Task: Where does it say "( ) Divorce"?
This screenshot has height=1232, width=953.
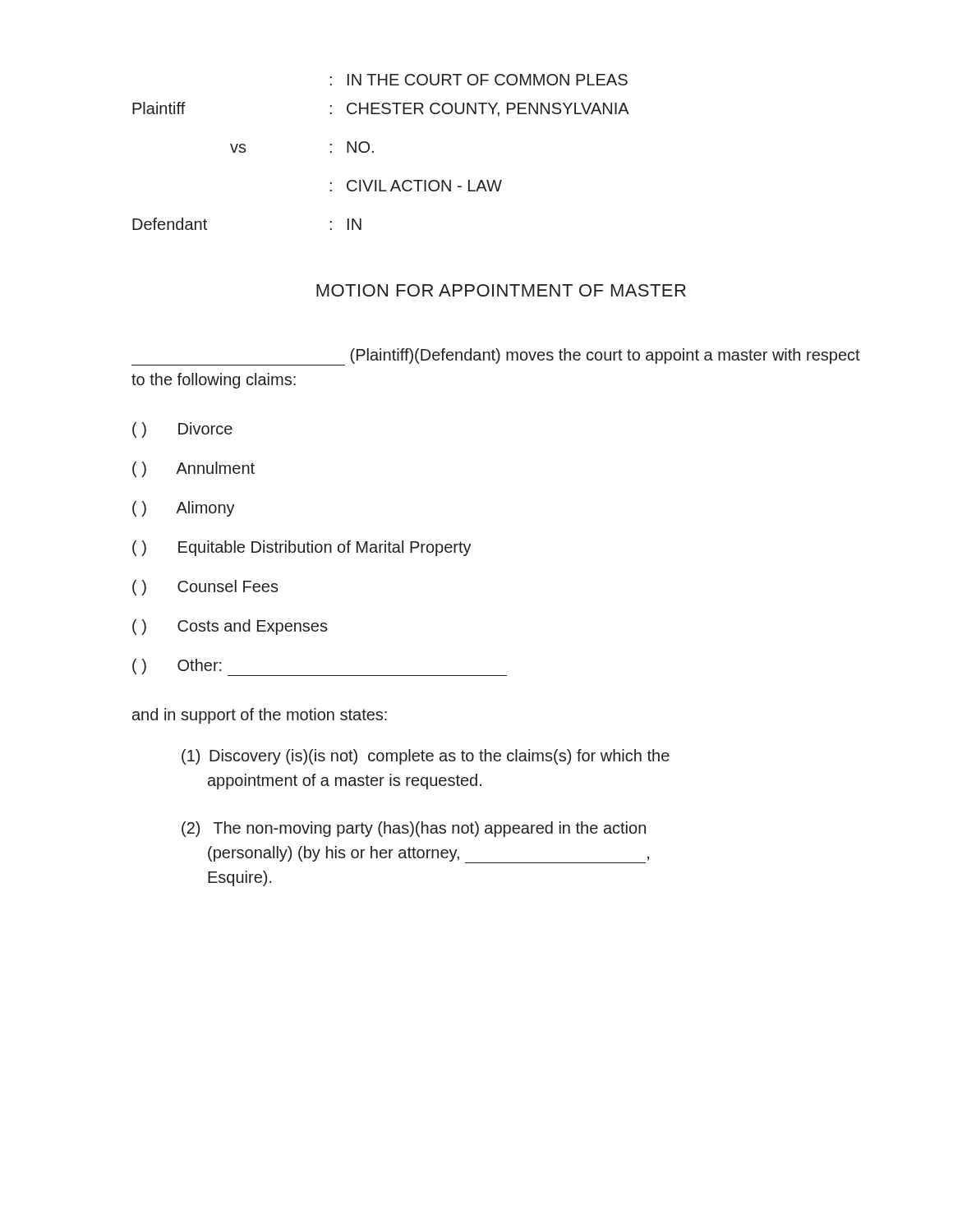Action: tap(182, 429)
